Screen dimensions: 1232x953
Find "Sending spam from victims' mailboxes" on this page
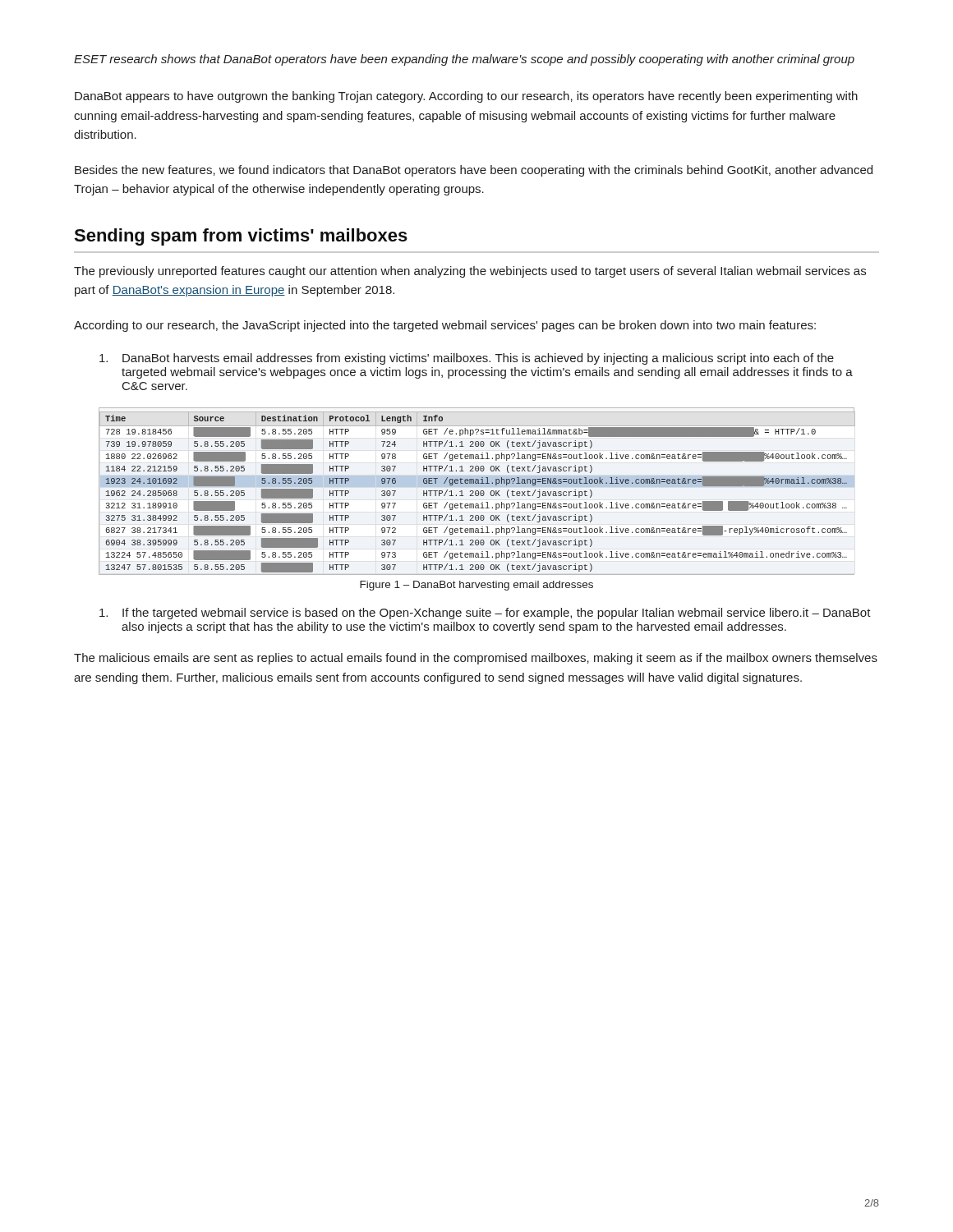(241, 235)
